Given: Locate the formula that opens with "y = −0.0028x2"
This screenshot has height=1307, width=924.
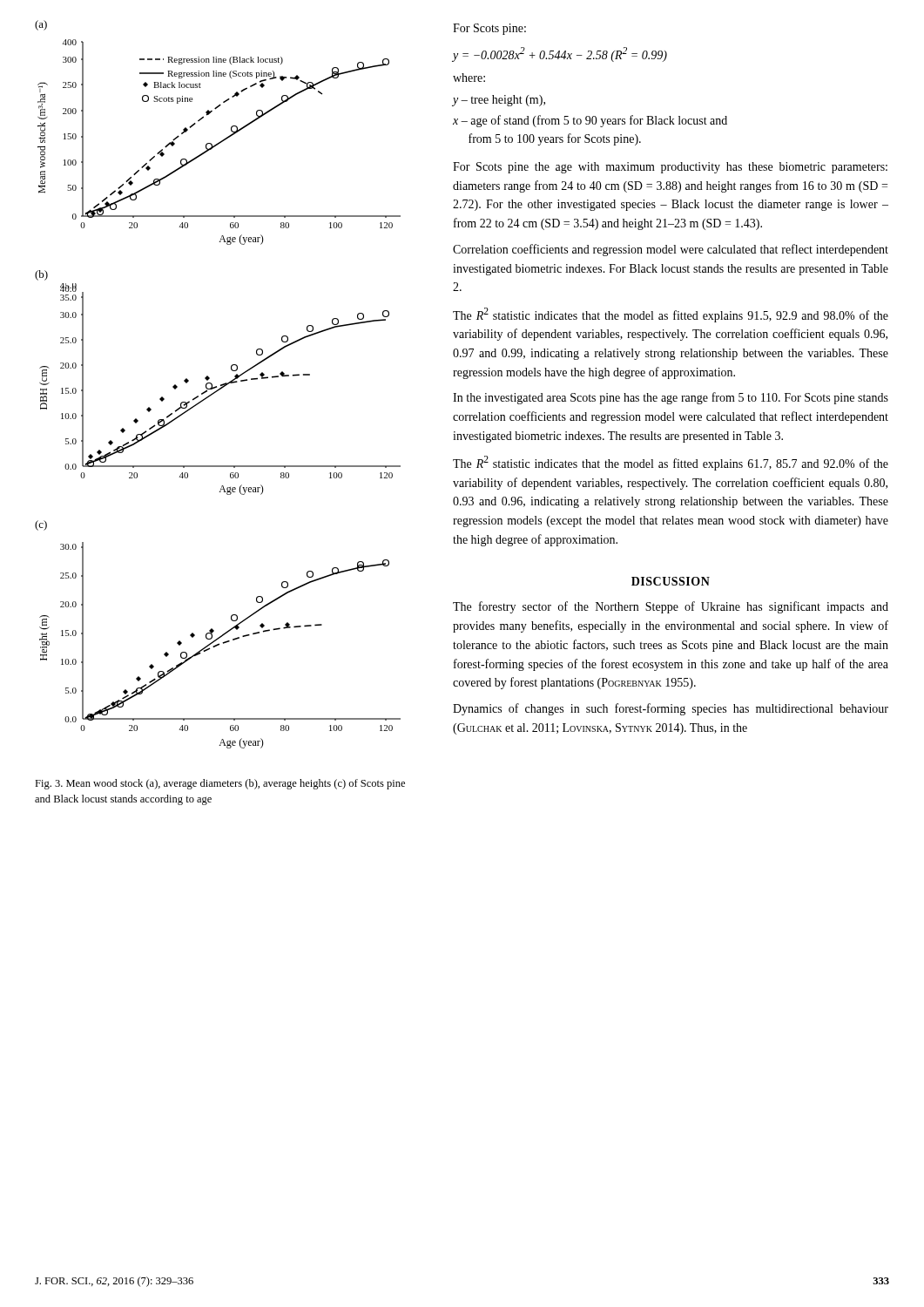Looking at the screenshot, I should pyautogui.click(x=560, y=53).
